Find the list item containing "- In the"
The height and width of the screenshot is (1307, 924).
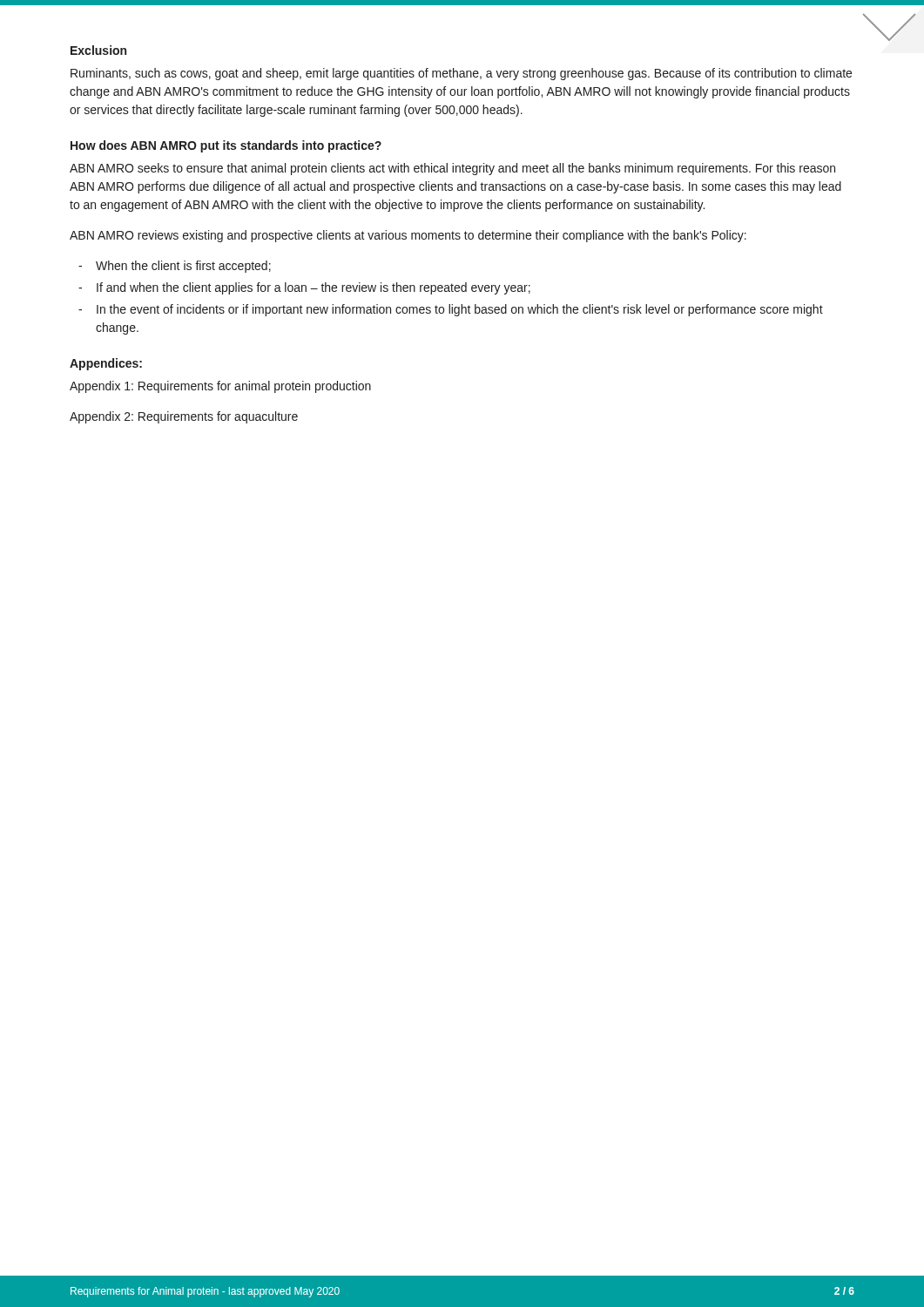pos(466,319)
